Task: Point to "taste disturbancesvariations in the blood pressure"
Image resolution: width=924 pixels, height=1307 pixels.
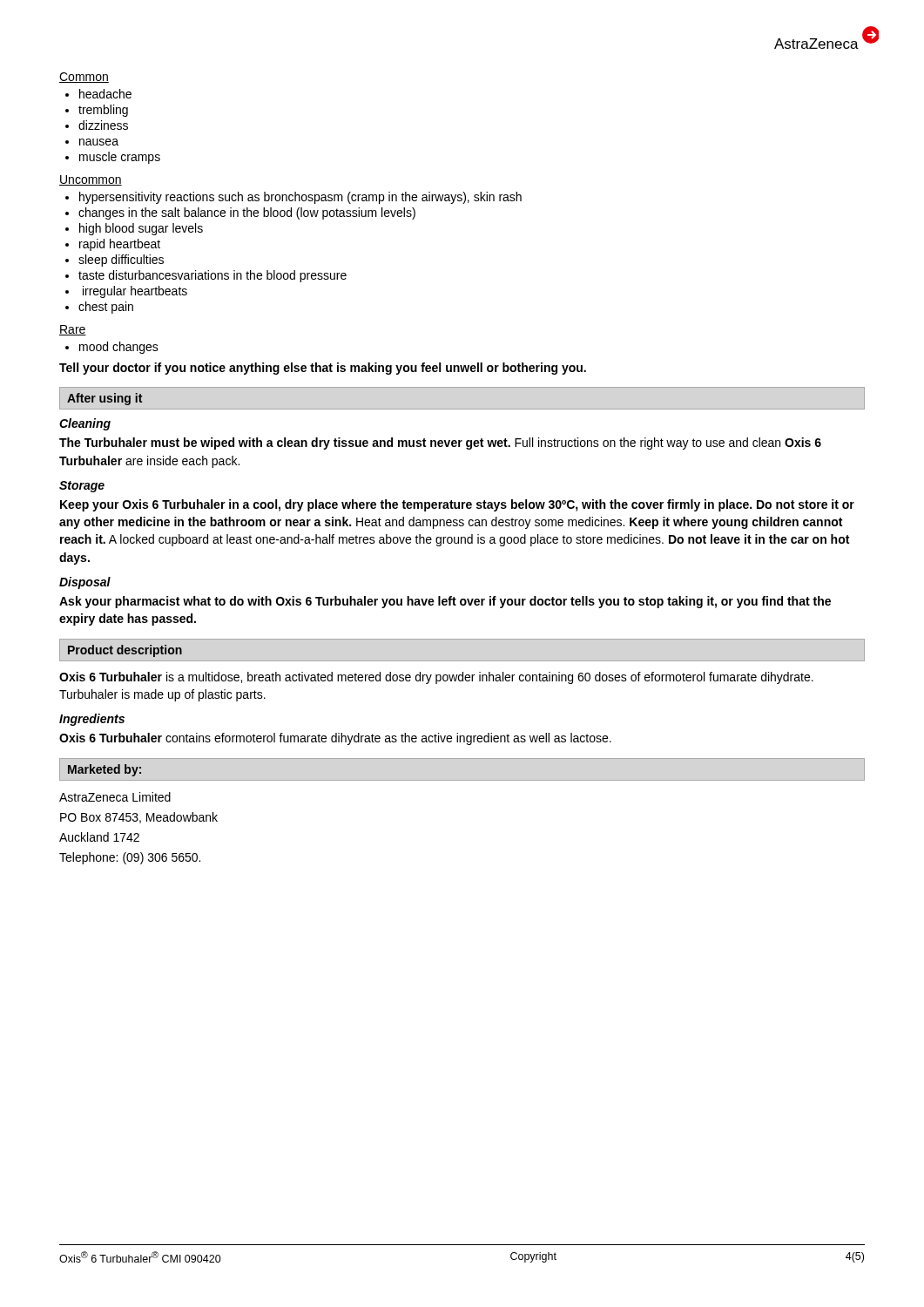Action: pos(206,276)
